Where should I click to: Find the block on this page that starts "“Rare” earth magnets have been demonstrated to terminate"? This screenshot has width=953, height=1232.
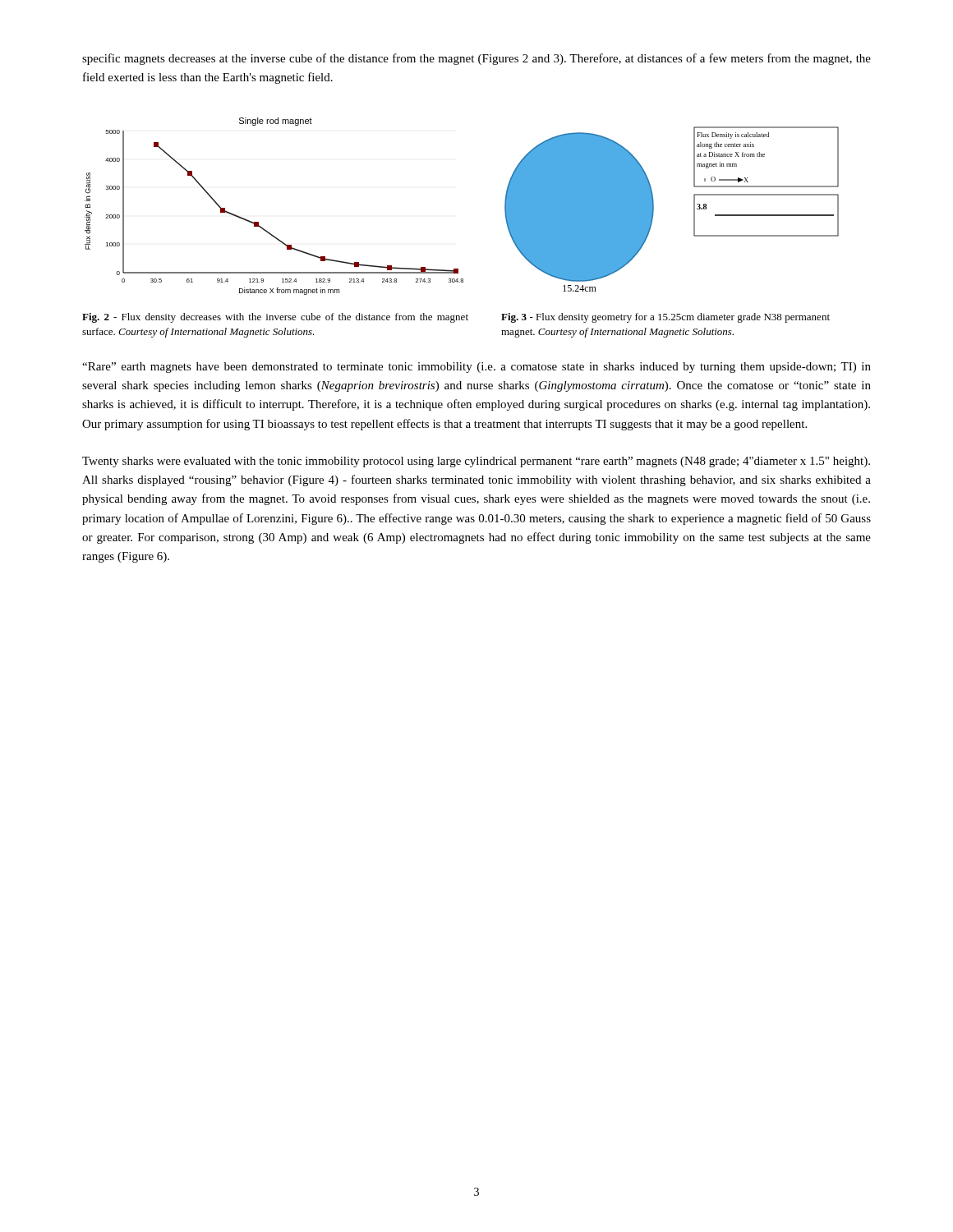pos(476,395)
